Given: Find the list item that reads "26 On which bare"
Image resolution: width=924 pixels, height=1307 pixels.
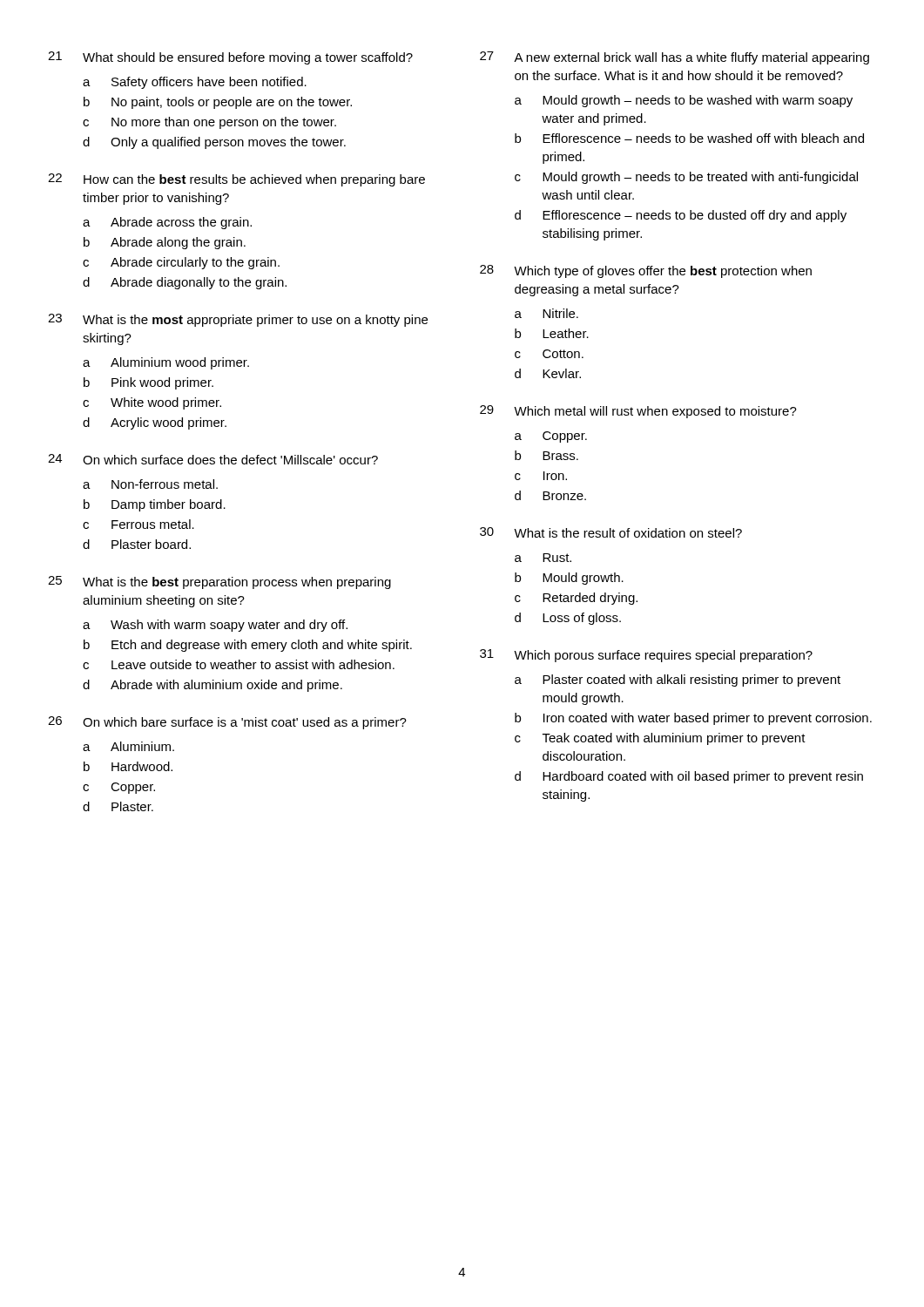Looking at the screenshot, I should [x=227, y=723].
